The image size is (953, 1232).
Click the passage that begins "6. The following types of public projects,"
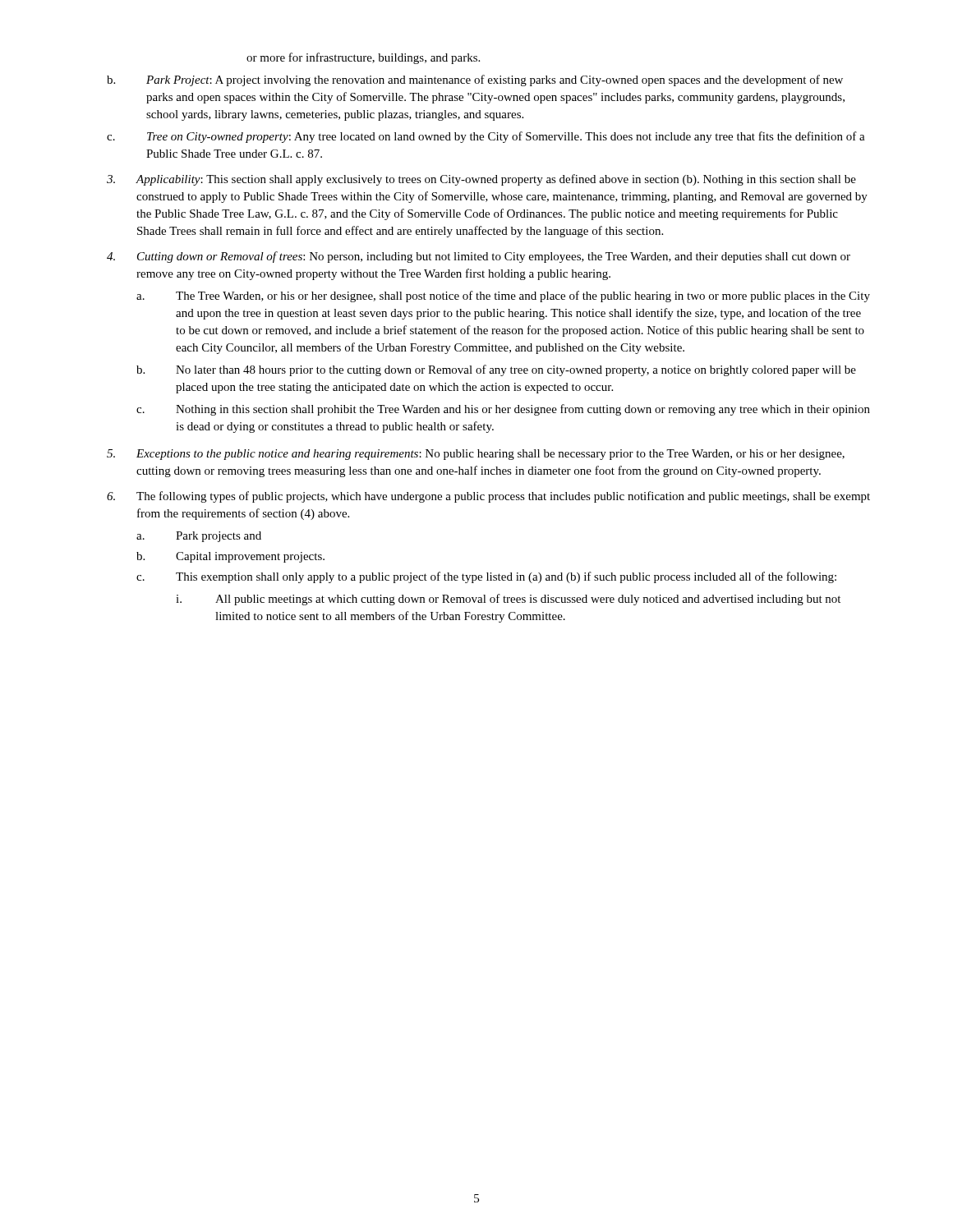click(x=488, y=497)
